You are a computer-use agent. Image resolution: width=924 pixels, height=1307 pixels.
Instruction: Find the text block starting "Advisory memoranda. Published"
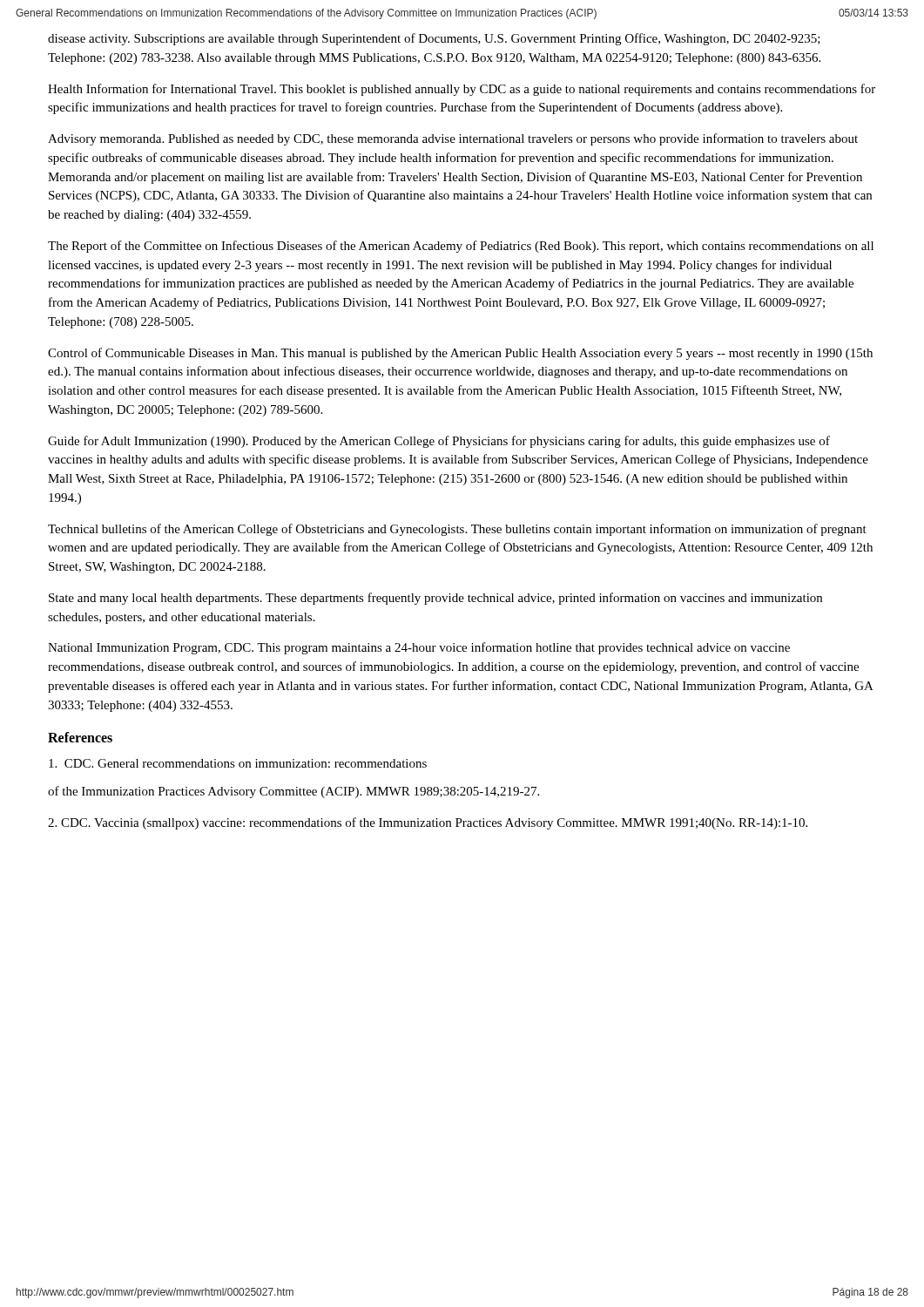click(460, 176)
